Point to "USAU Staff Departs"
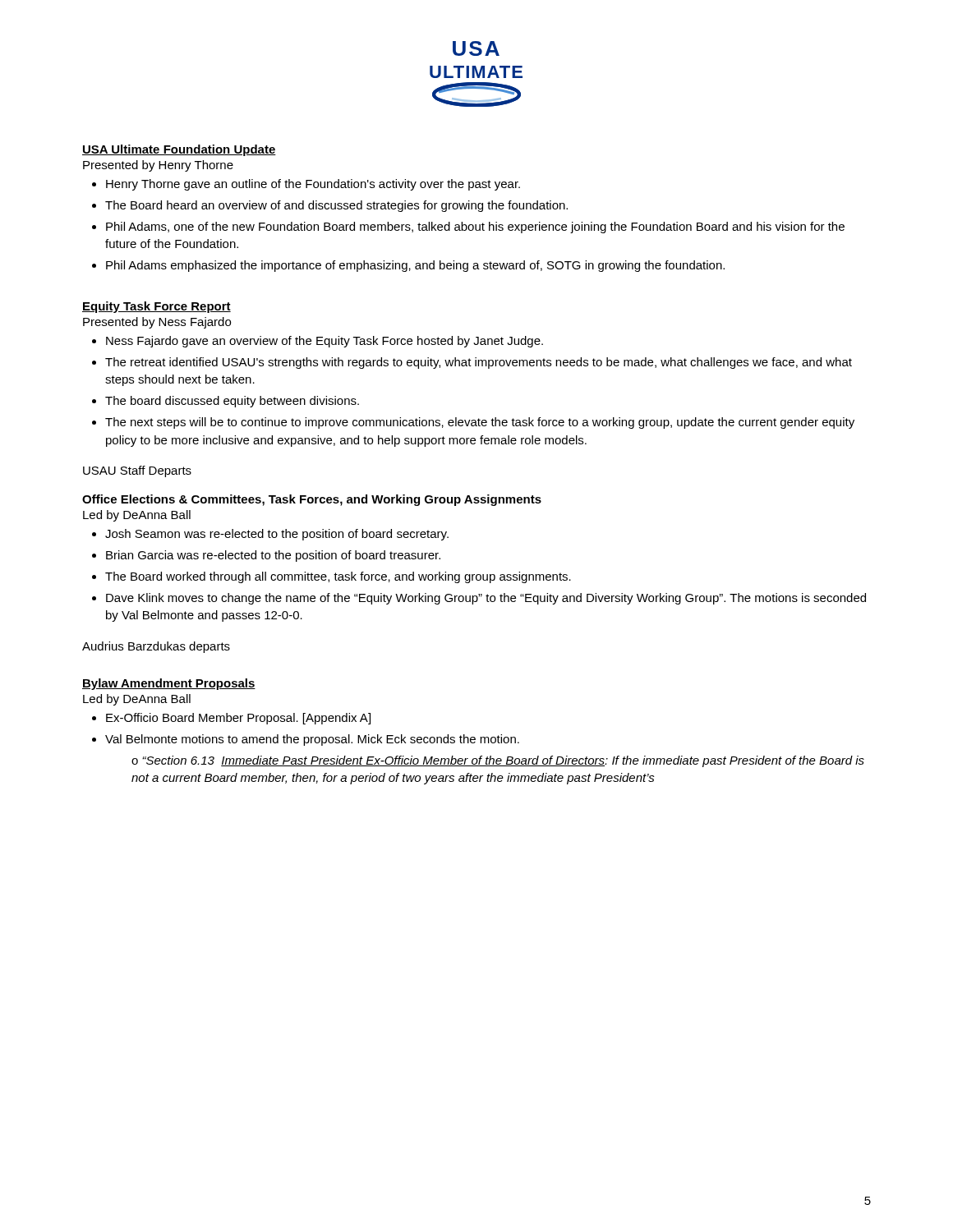 137,470
